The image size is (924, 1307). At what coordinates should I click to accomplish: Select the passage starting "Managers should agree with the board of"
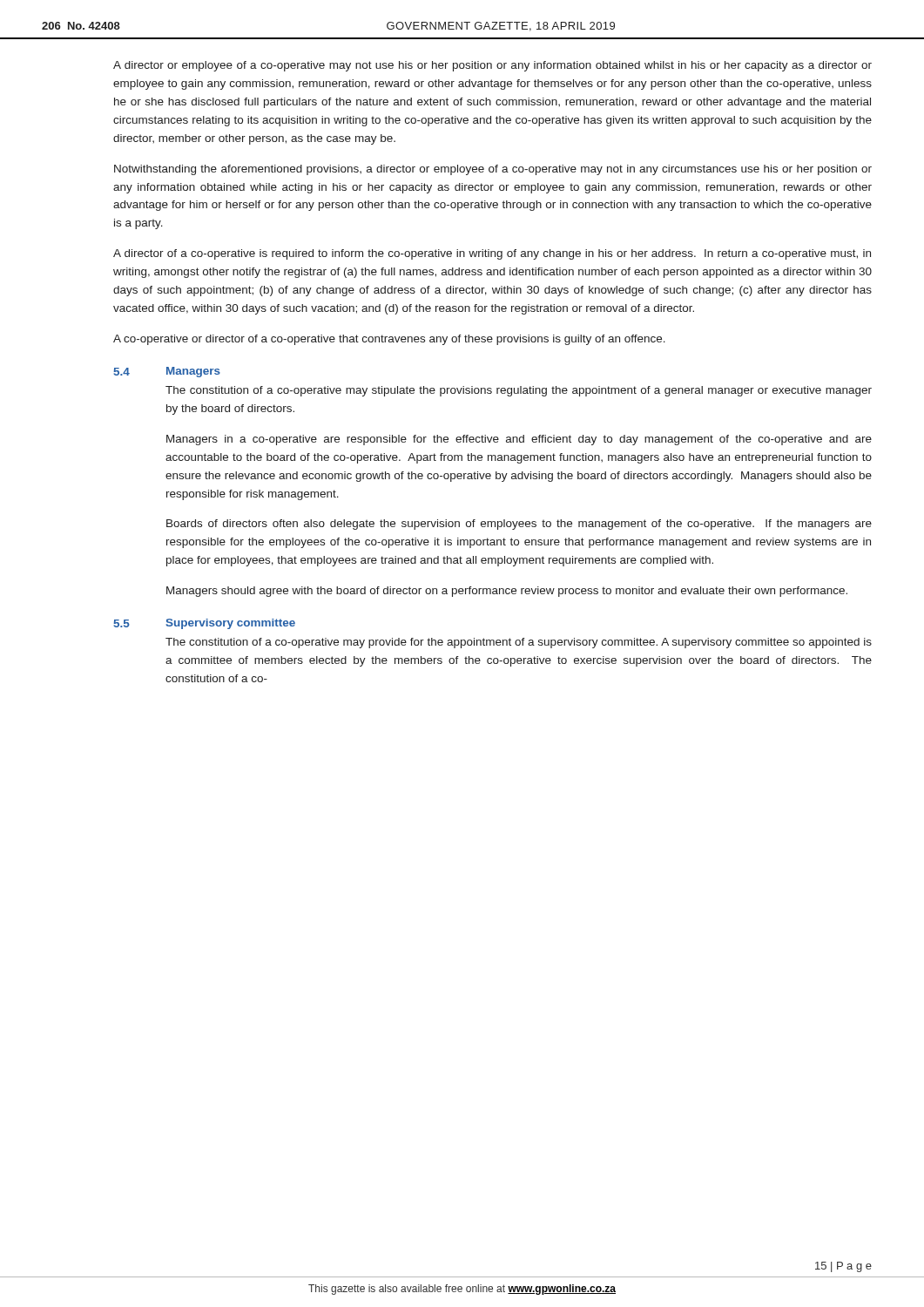point(507,591)
